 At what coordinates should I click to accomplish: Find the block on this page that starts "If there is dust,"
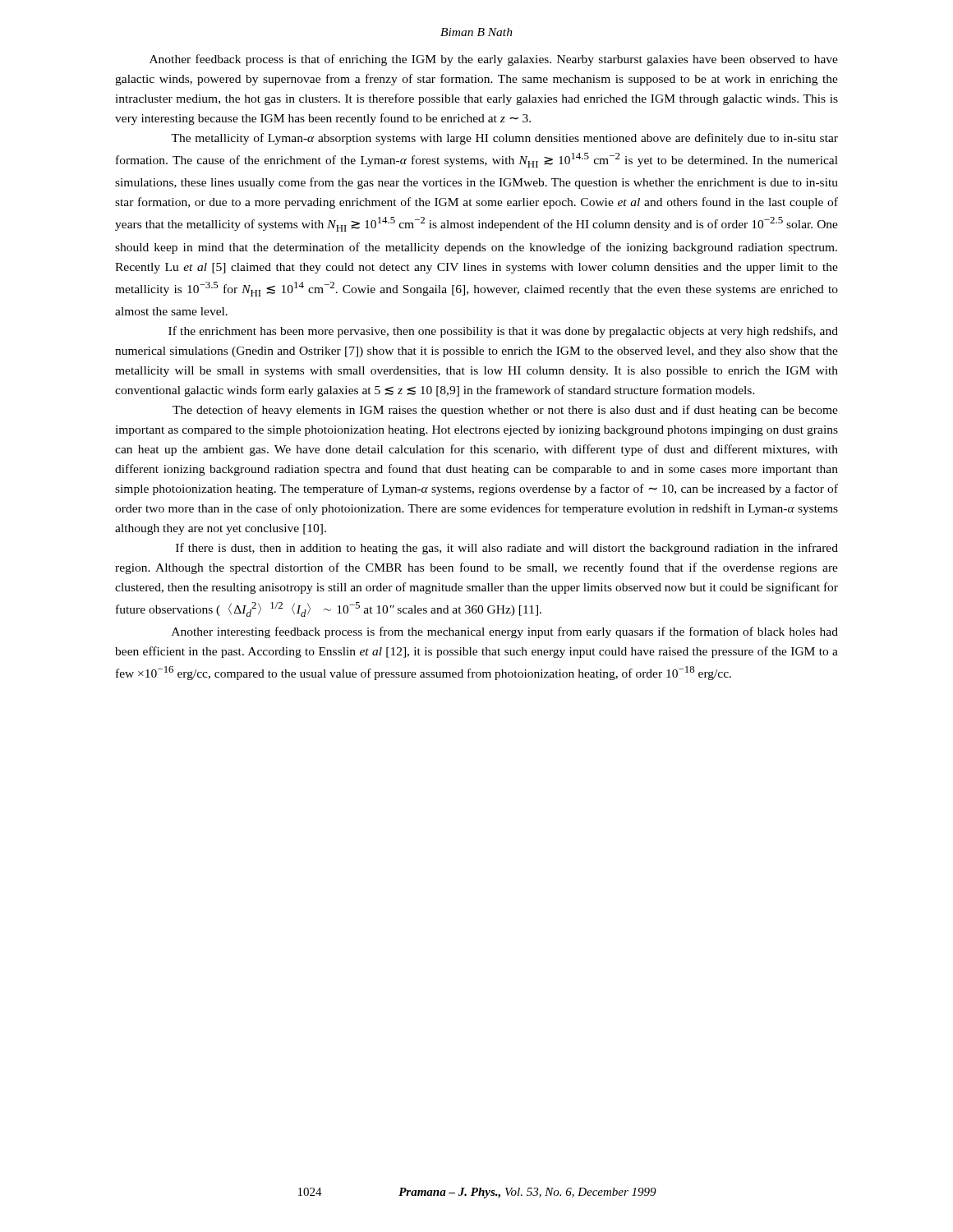coord(476,580)
